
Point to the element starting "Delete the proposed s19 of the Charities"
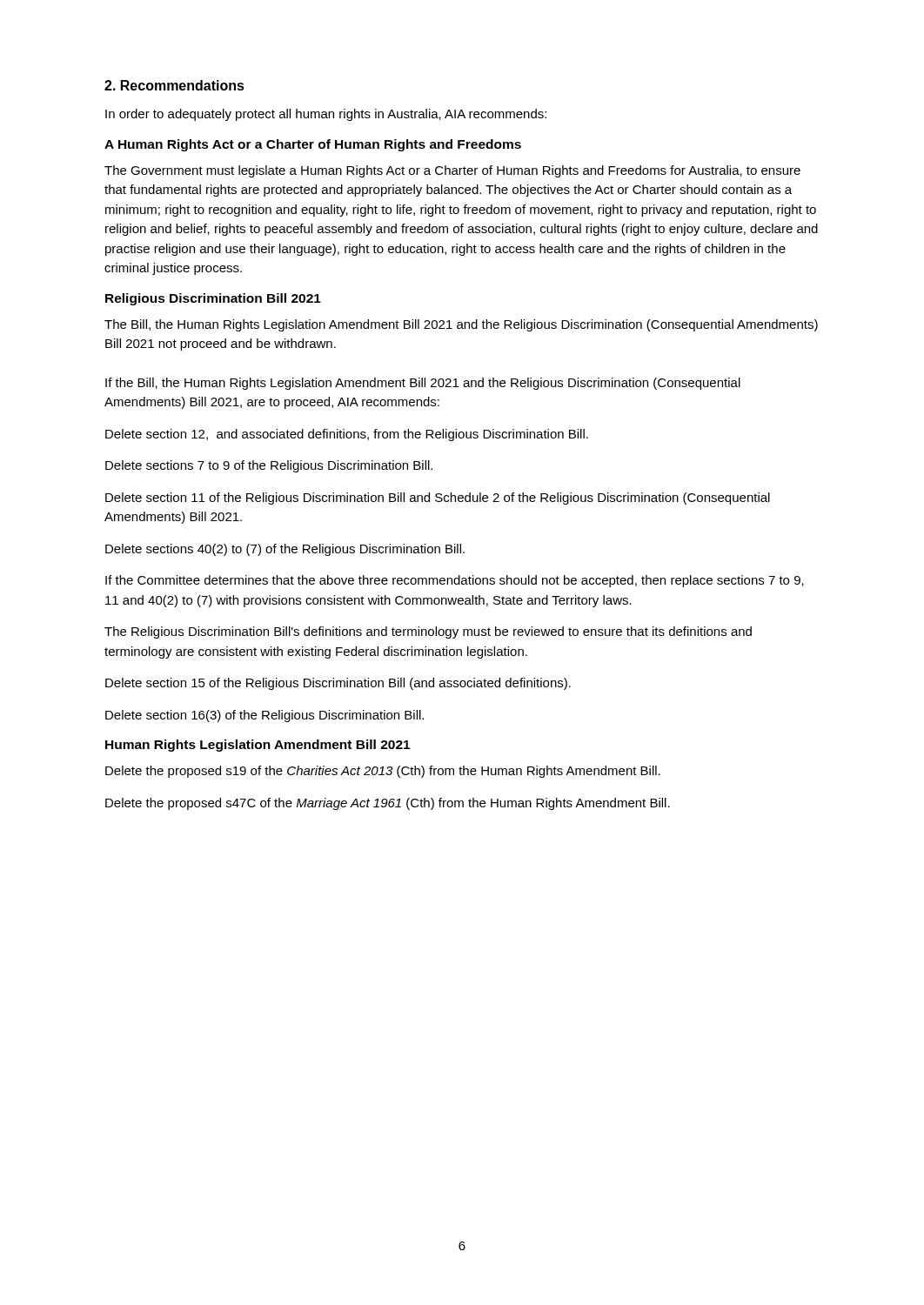(x=383, y=770)
